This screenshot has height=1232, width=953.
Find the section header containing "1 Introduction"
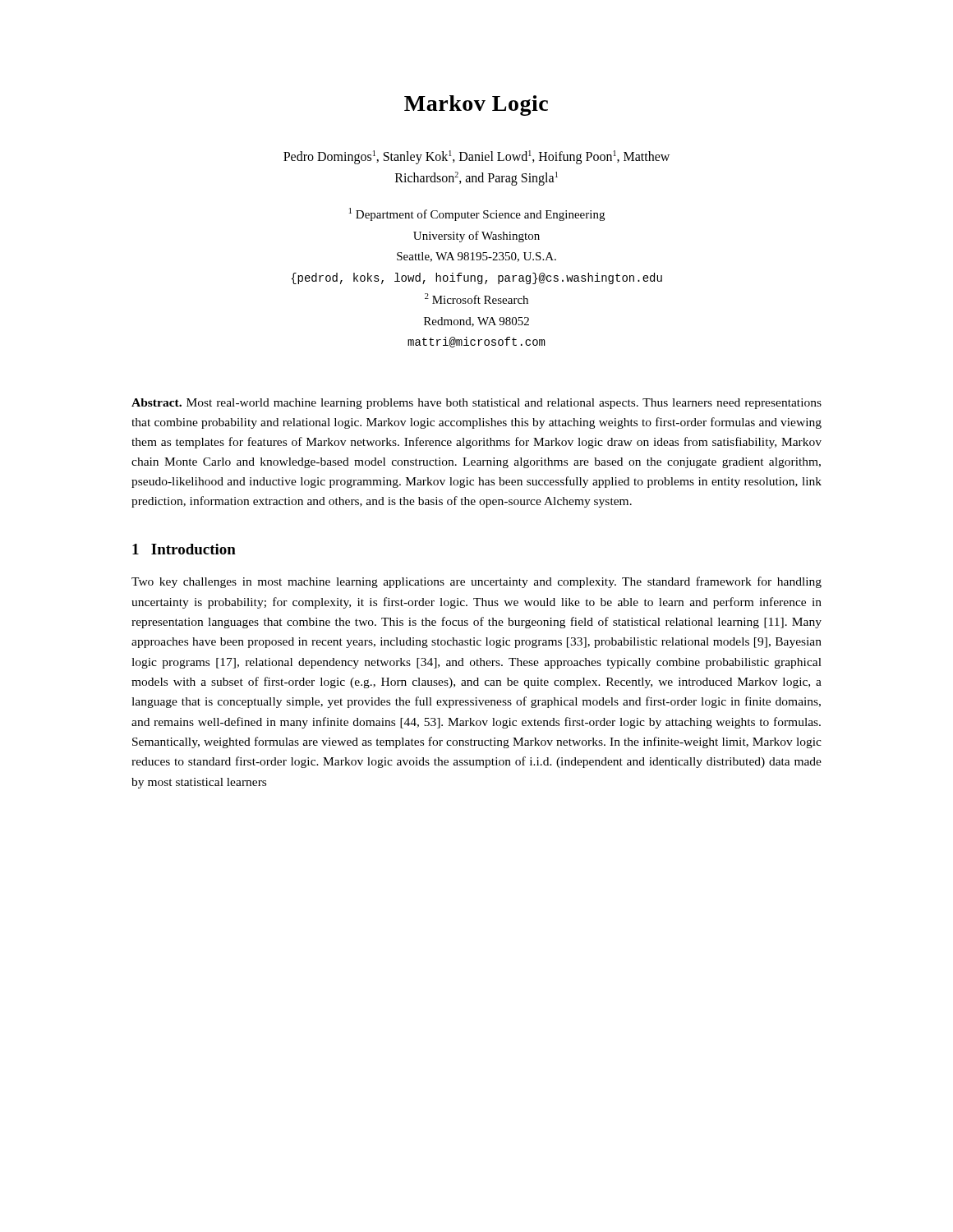184,549
